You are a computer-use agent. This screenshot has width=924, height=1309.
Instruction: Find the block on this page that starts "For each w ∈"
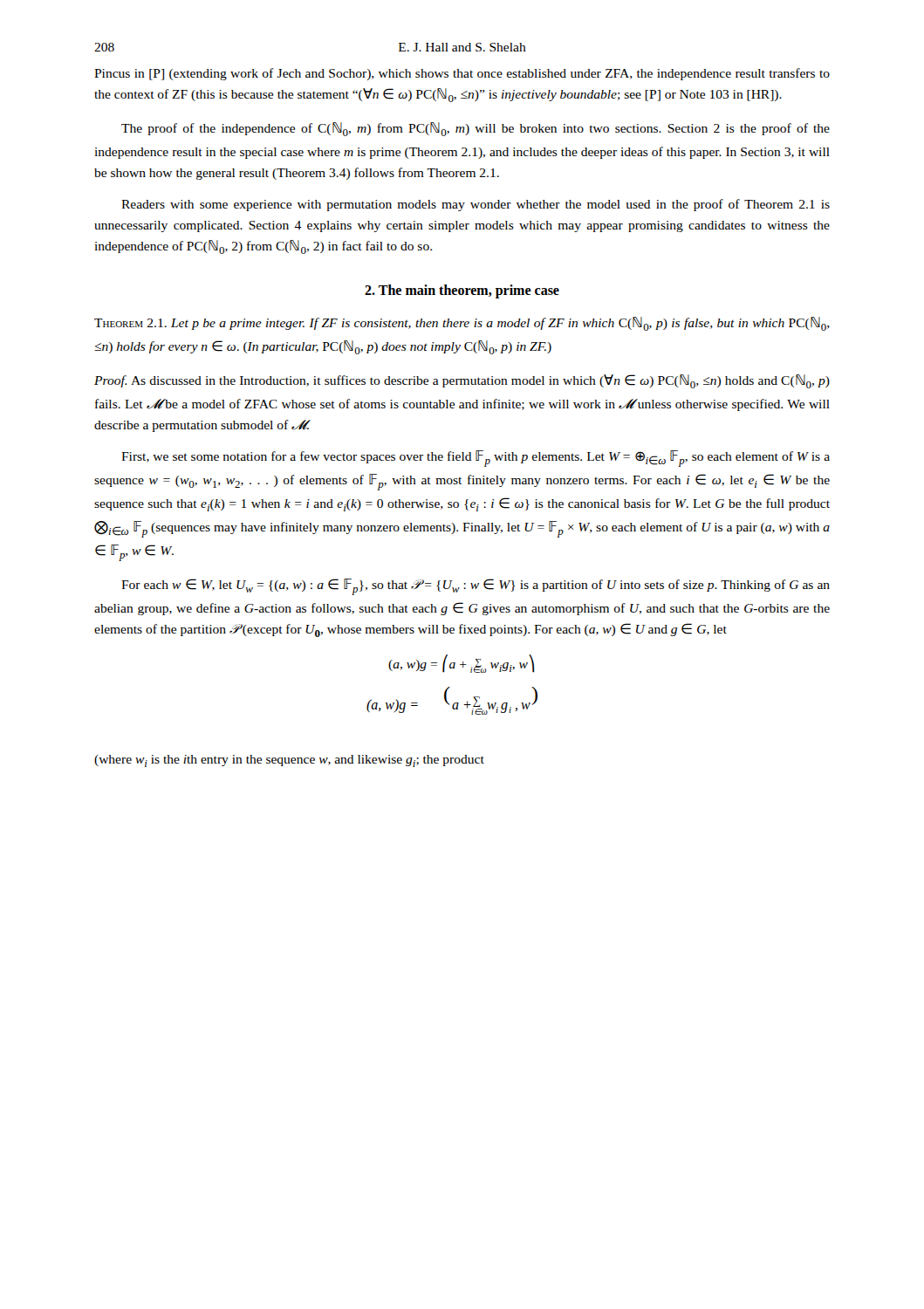pyautogui.click(x=462, y=608)
